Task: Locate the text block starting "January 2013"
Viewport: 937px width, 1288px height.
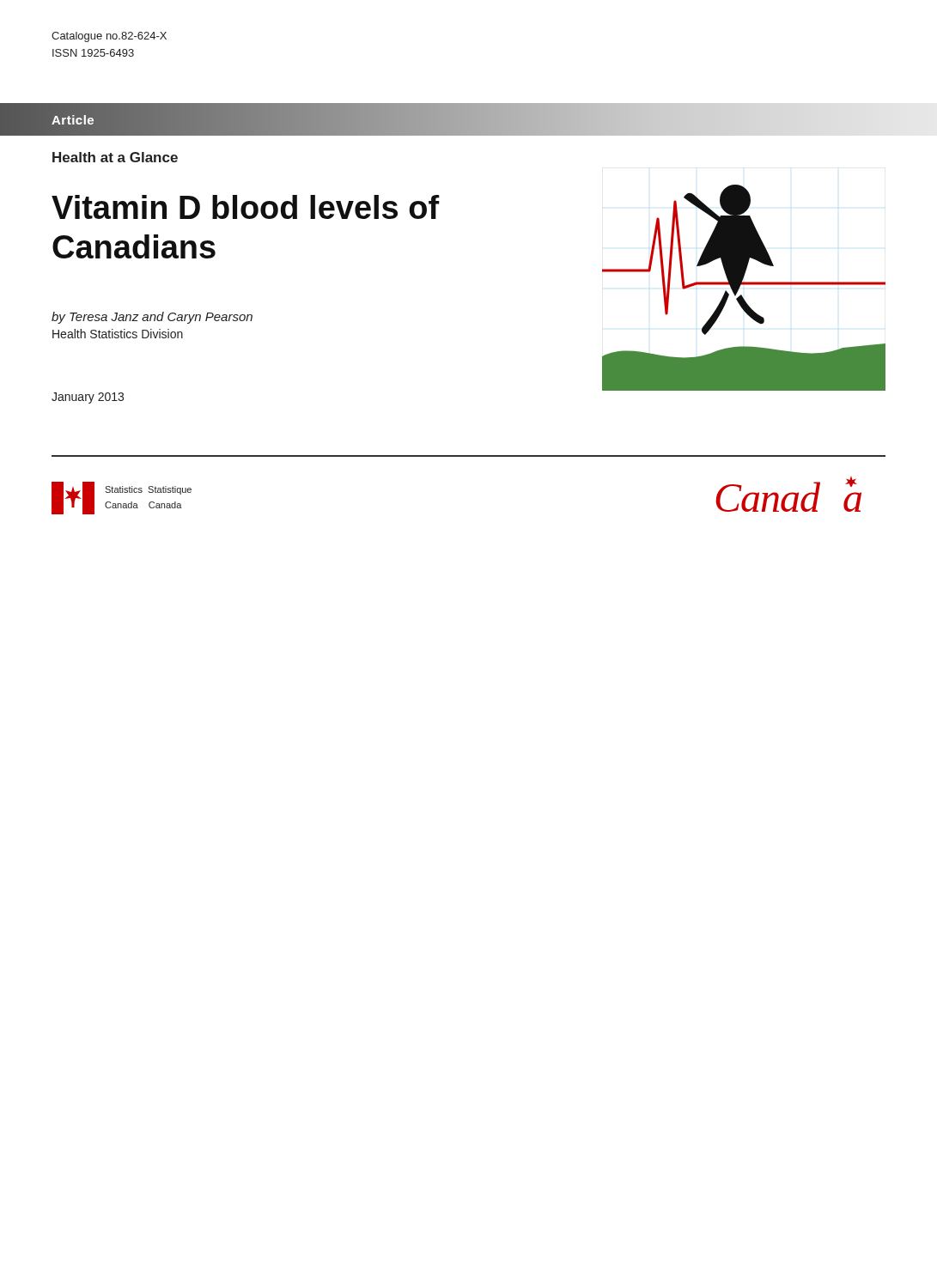Action: tap(88, 397)
